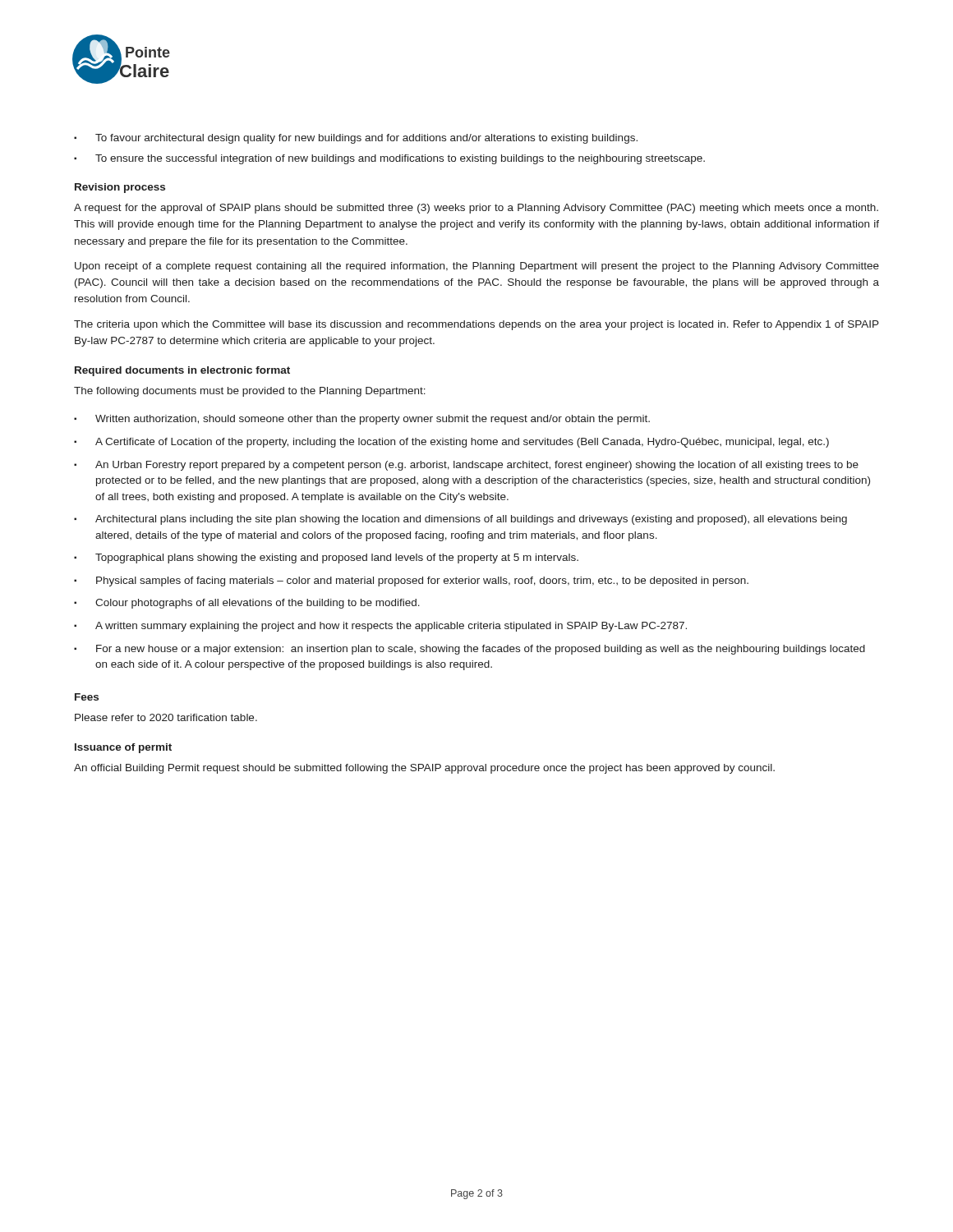Navigate to the region starting "A request for"

coord(476,224)
